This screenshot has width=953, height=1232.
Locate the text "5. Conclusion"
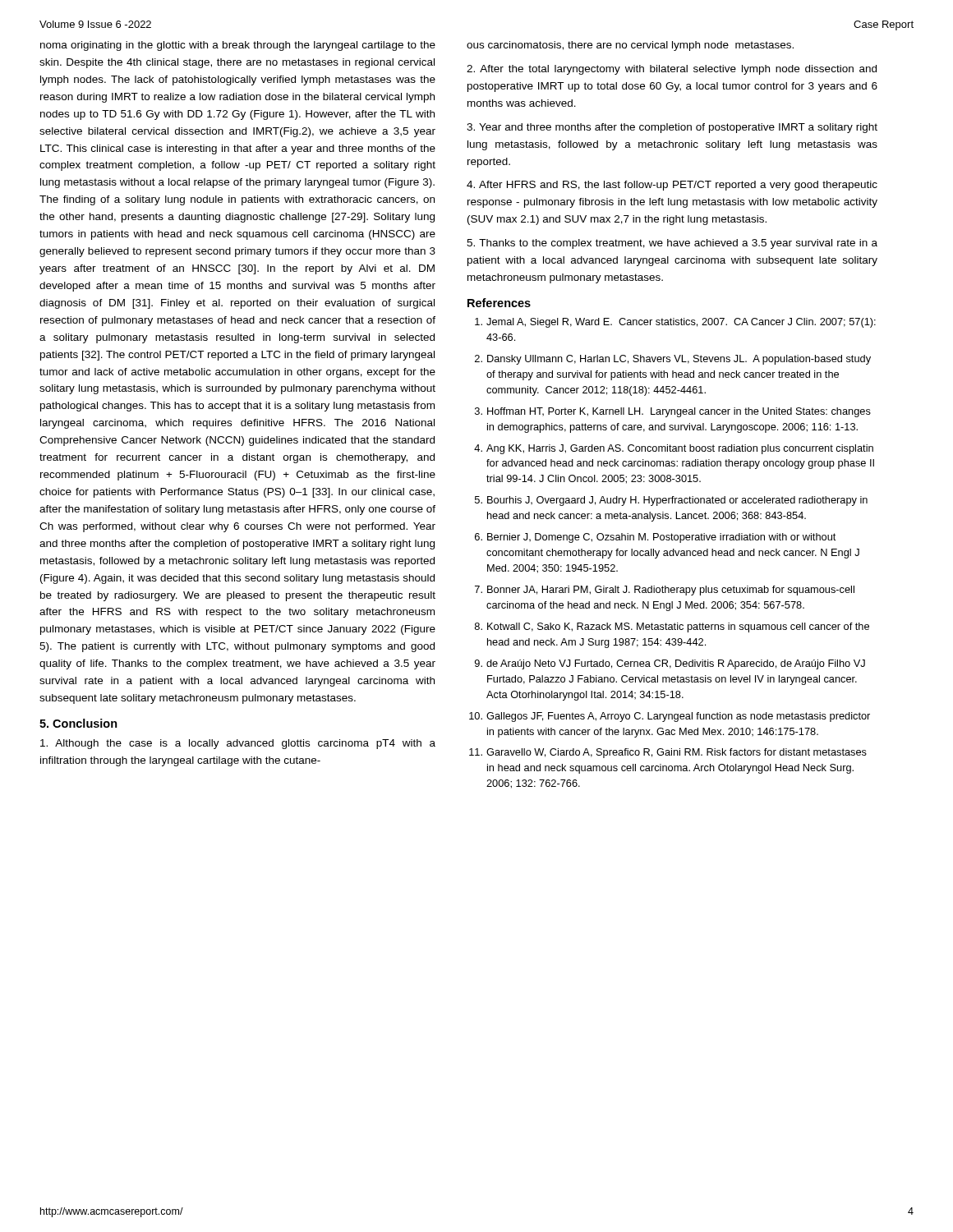(x=78, y=724)
